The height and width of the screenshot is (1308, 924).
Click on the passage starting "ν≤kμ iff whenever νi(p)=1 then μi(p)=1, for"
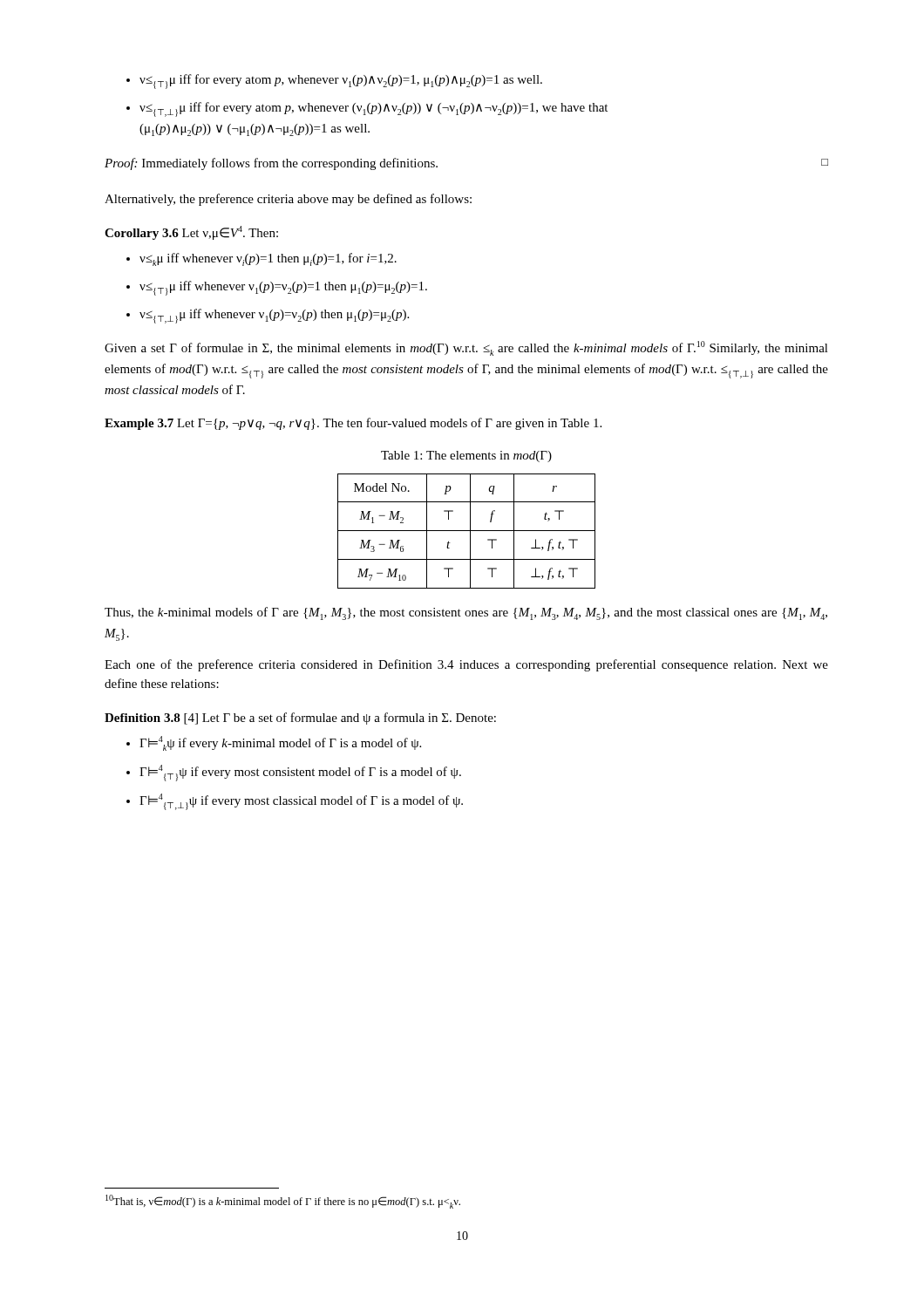(262, 259)
